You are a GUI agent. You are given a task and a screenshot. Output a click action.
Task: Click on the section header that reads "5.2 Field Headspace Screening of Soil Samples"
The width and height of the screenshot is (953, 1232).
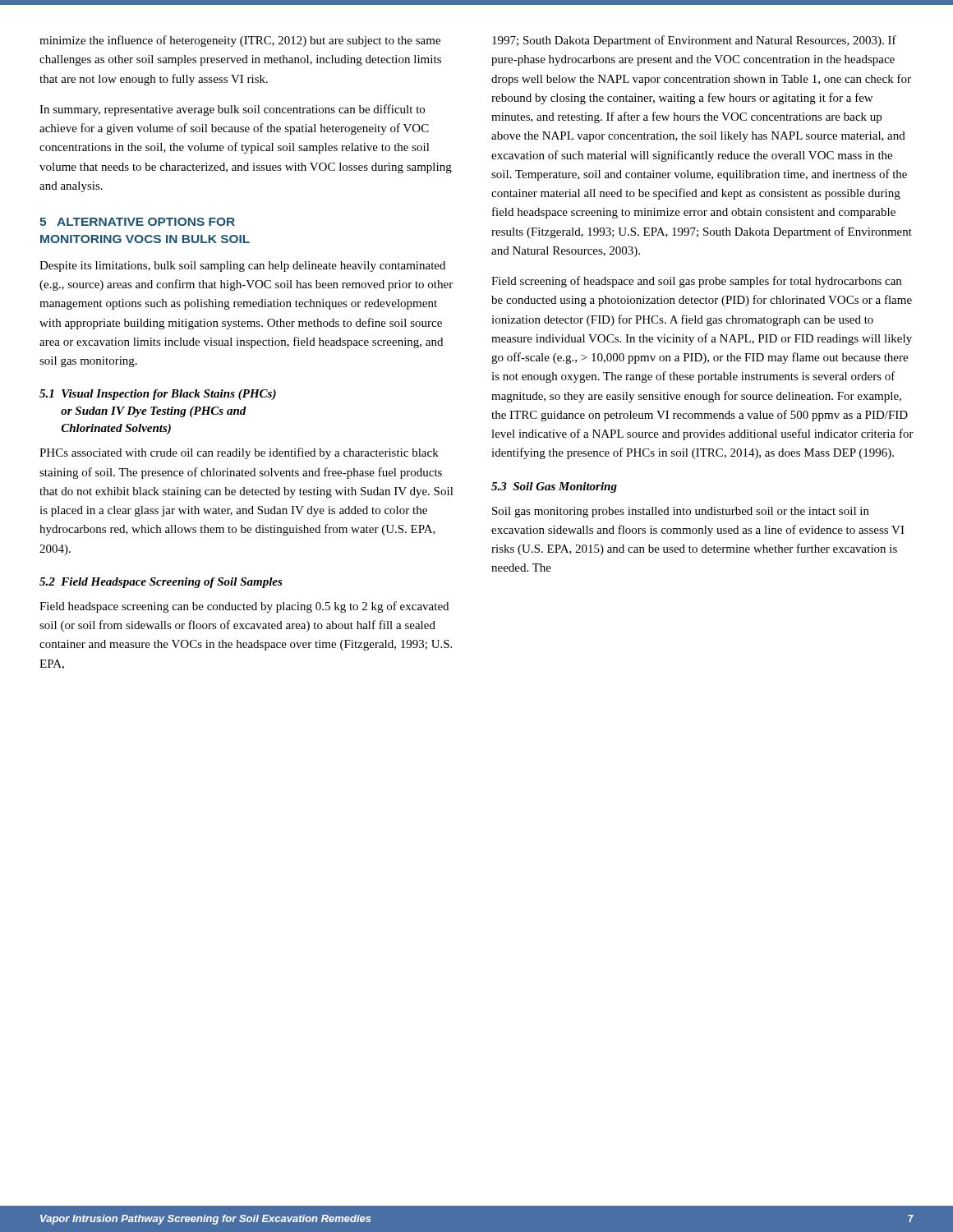point(161,581)
